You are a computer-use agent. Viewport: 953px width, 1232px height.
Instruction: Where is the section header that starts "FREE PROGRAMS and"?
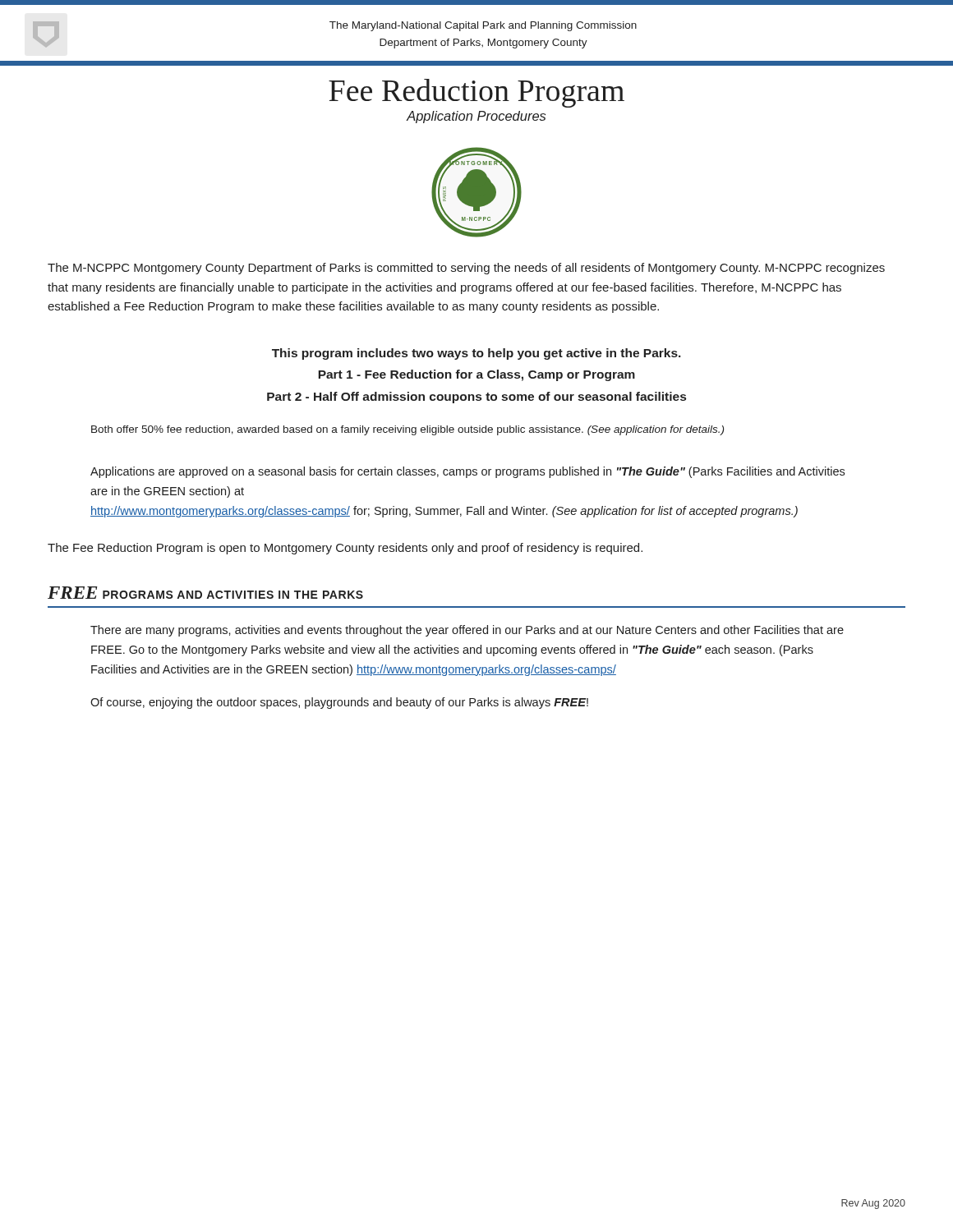(206, 593)
